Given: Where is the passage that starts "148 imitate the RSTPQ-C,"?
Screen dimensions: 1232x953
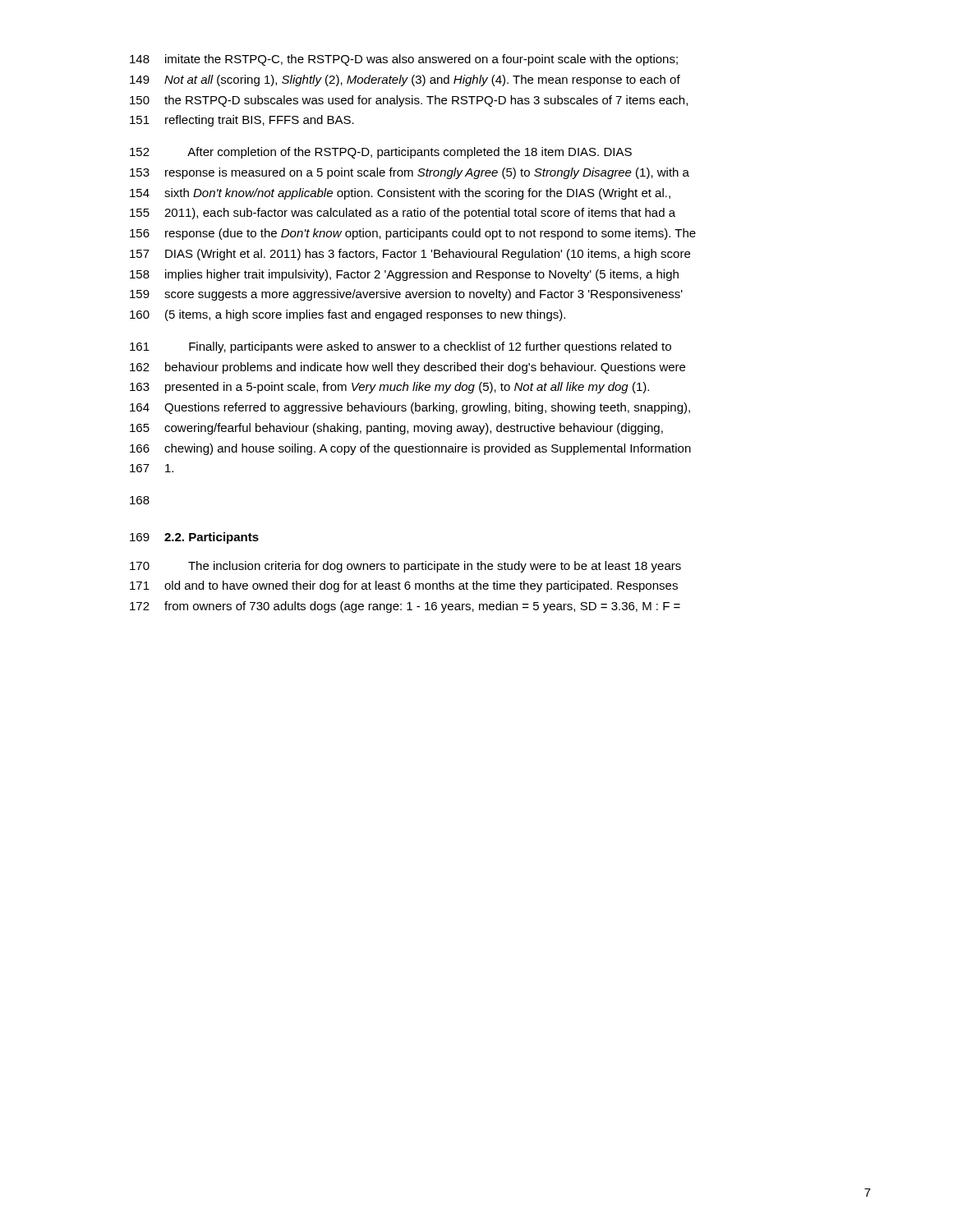Looking at the screenshot, I should pyautogui.click(x=489, y=90).
